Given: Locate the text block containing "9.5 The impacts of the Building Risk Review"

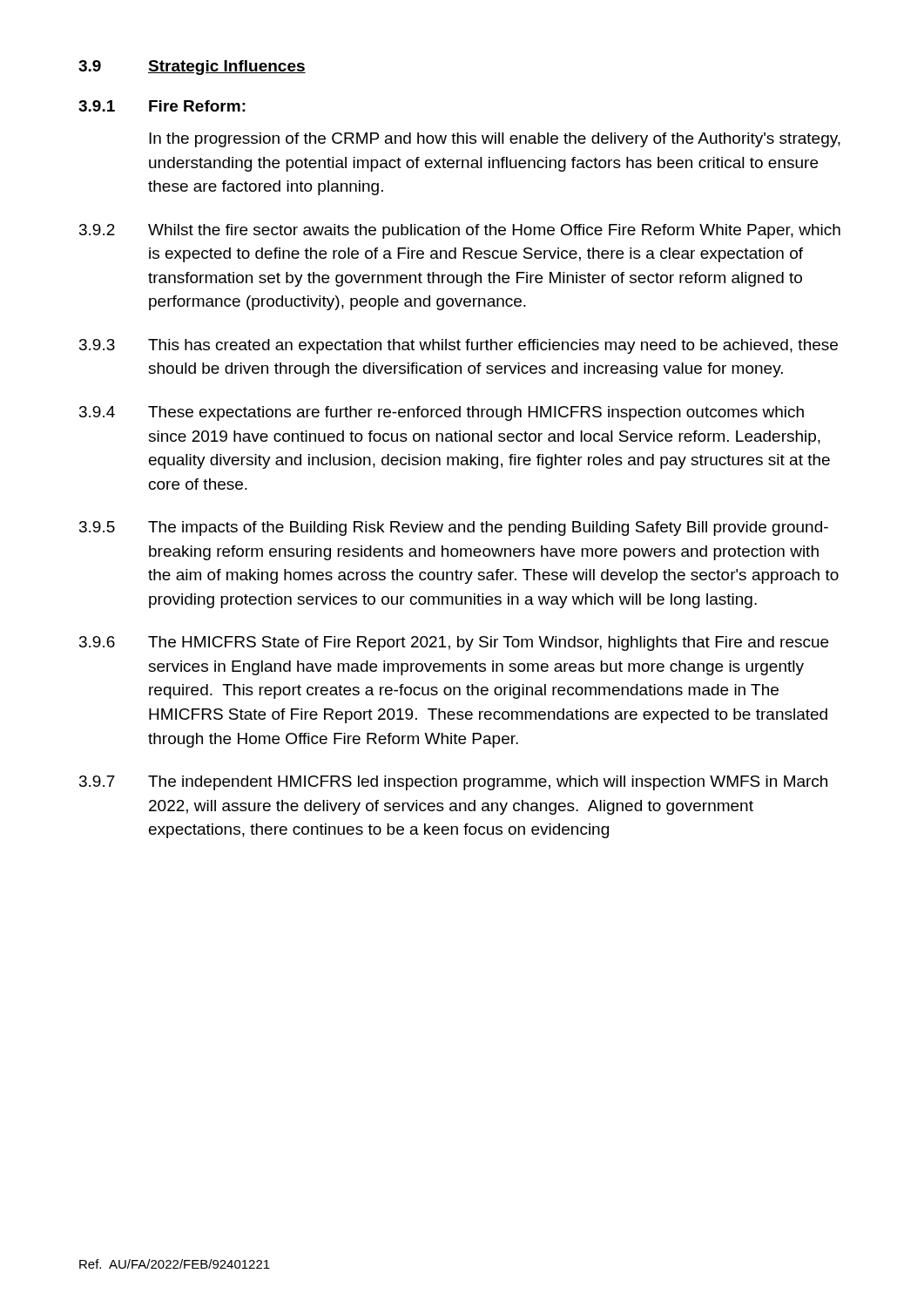Looking at the screenshot, I should tap(462, 563).
